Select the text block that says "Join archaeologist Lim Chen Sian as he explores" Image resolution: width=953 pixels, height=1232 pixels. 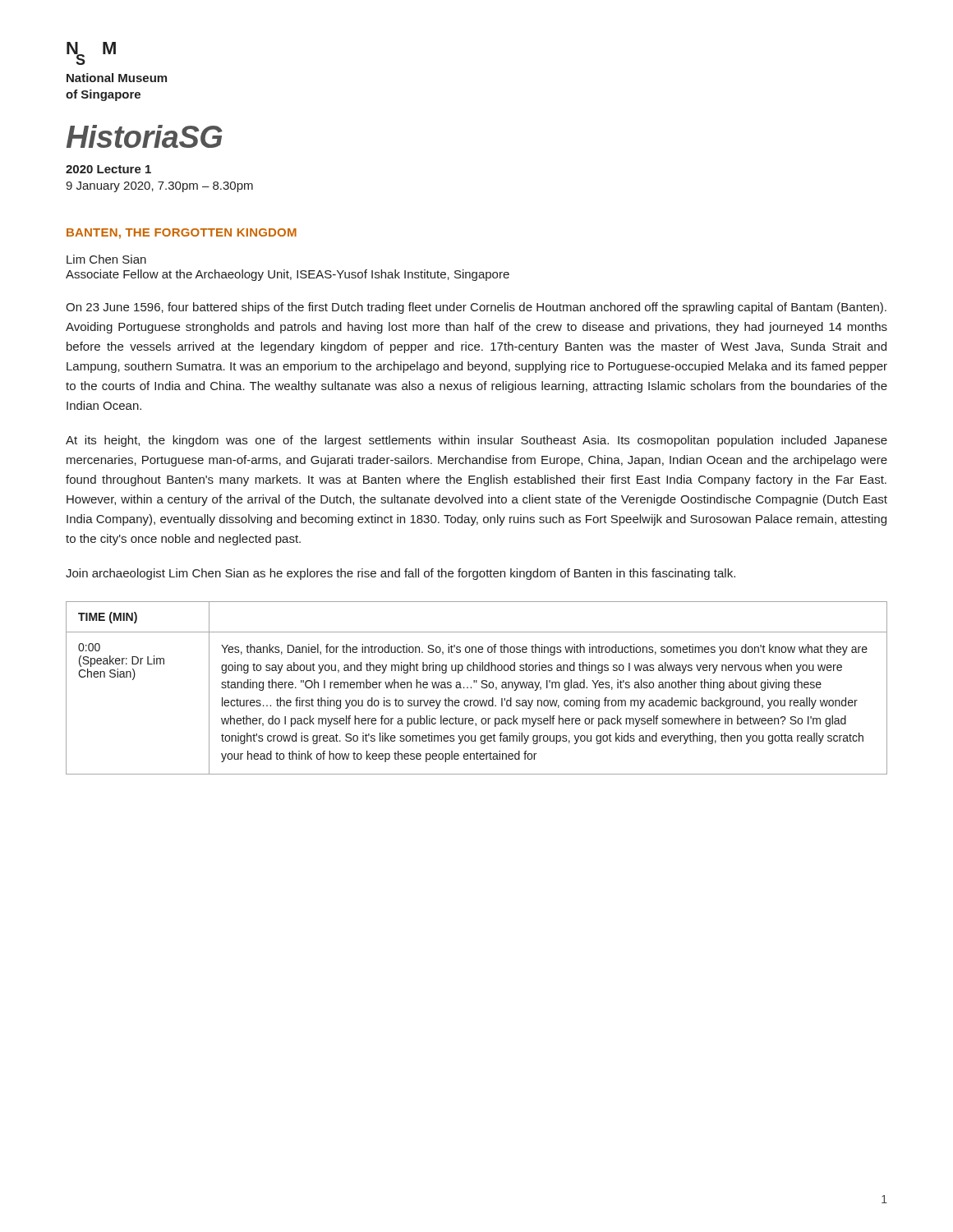point(401,573)
